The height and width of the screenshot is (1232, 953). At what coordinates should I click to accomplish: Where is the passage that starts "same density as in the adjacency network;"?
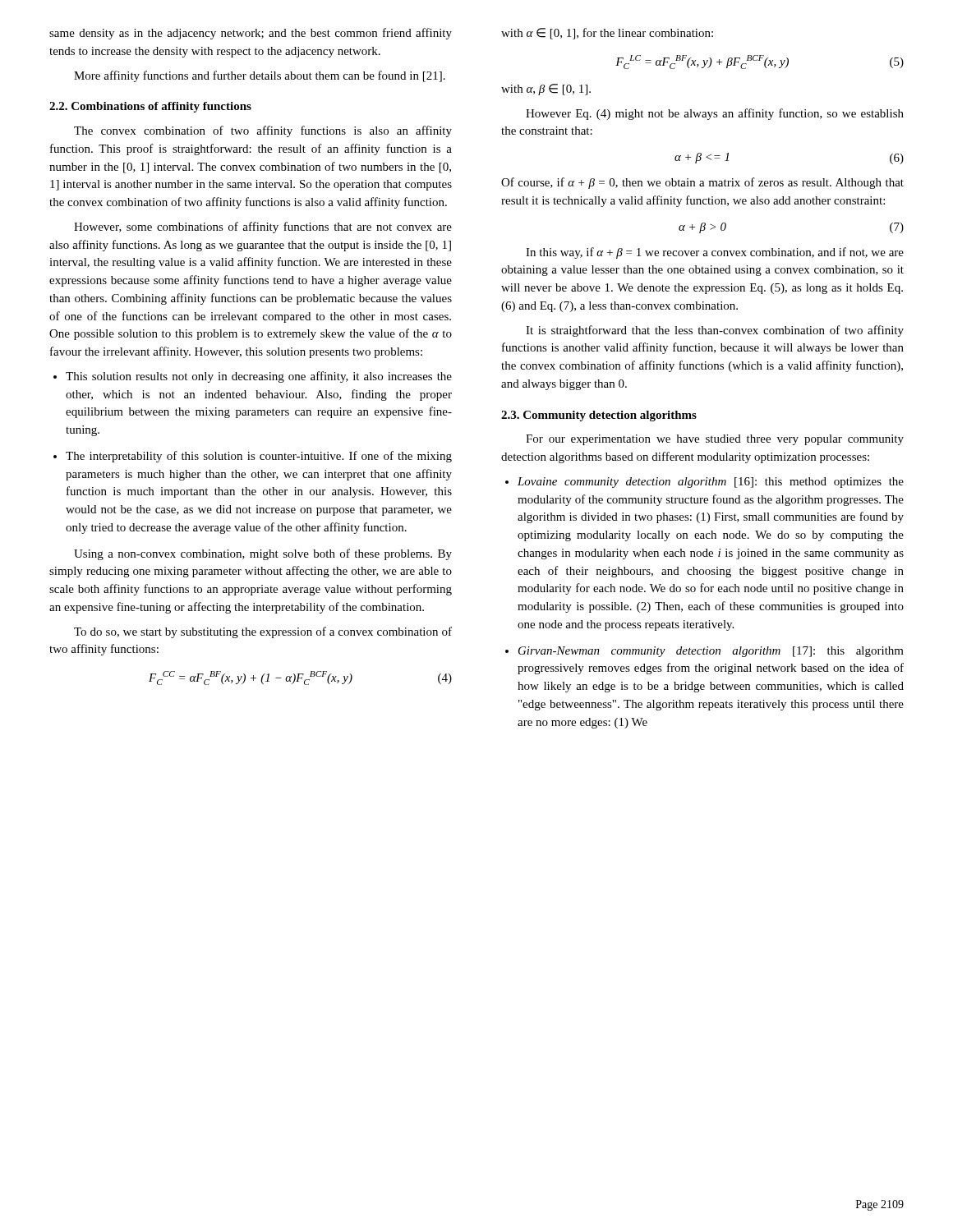[251, 55]
